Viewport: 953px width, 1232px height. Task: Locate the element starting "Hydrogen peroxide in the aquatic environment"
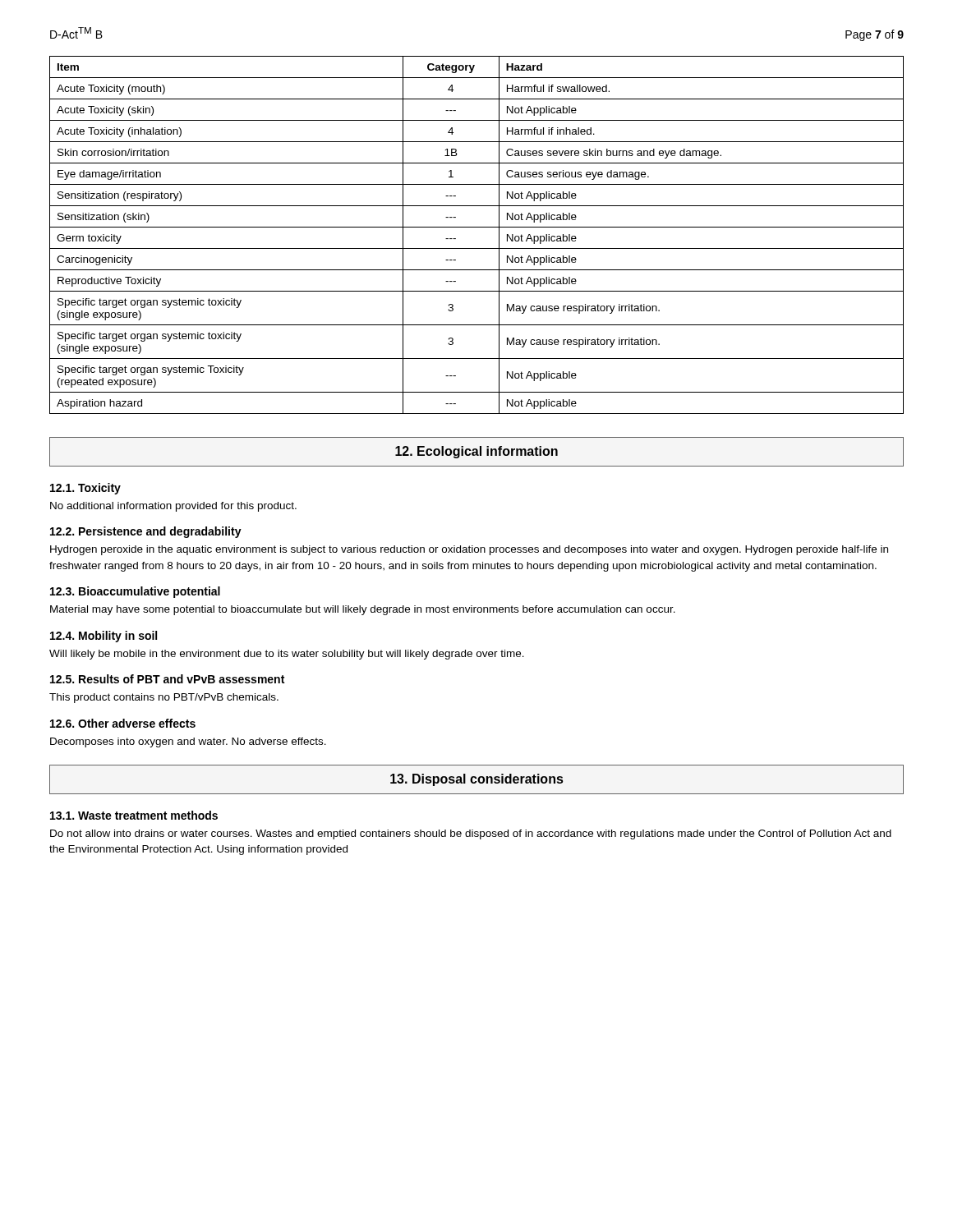click(469, 557)
